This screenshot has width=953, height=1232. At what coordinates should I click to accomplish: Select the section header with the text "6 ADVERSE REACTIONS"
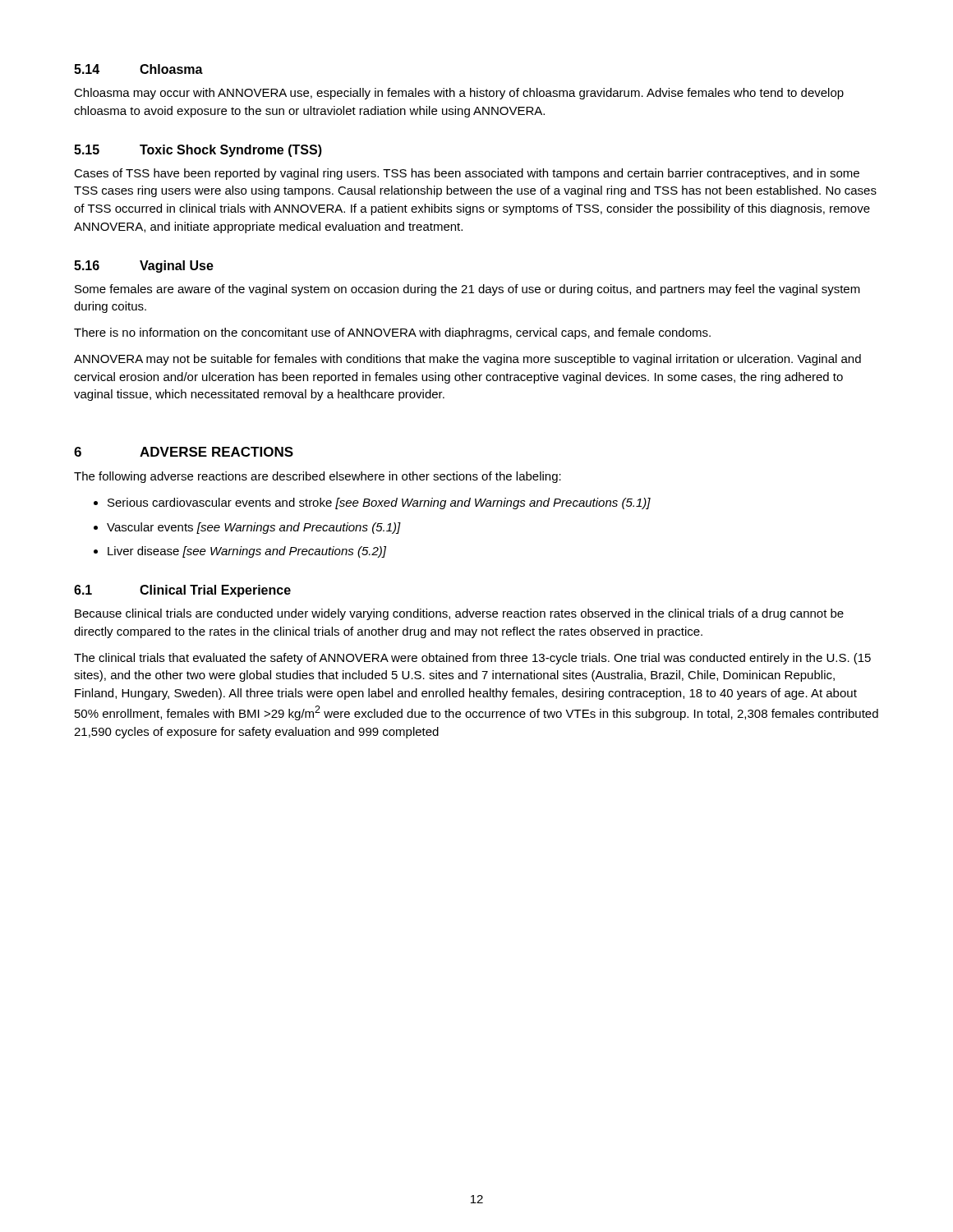click(184, 453)
